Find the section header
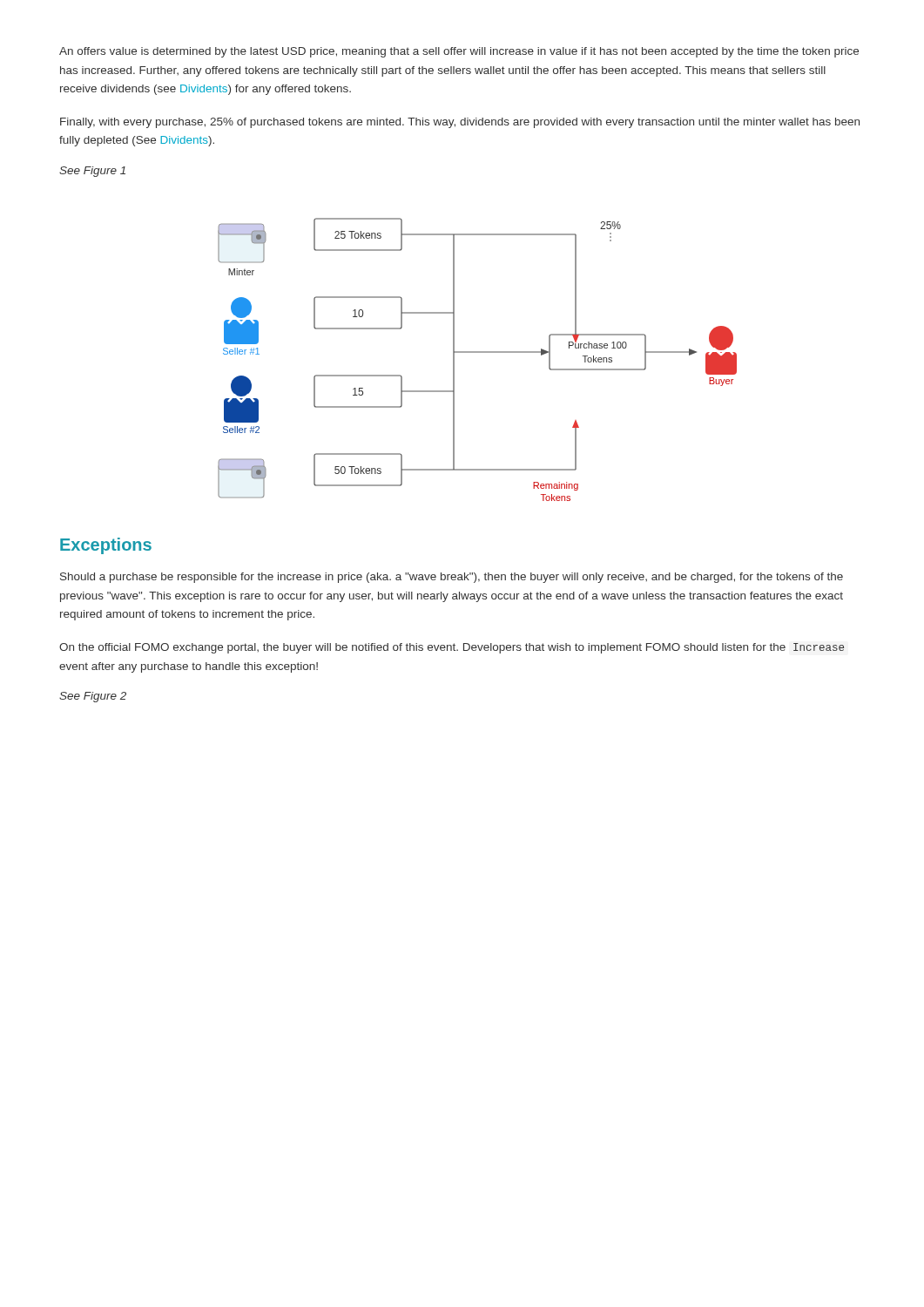 point(106,545)
